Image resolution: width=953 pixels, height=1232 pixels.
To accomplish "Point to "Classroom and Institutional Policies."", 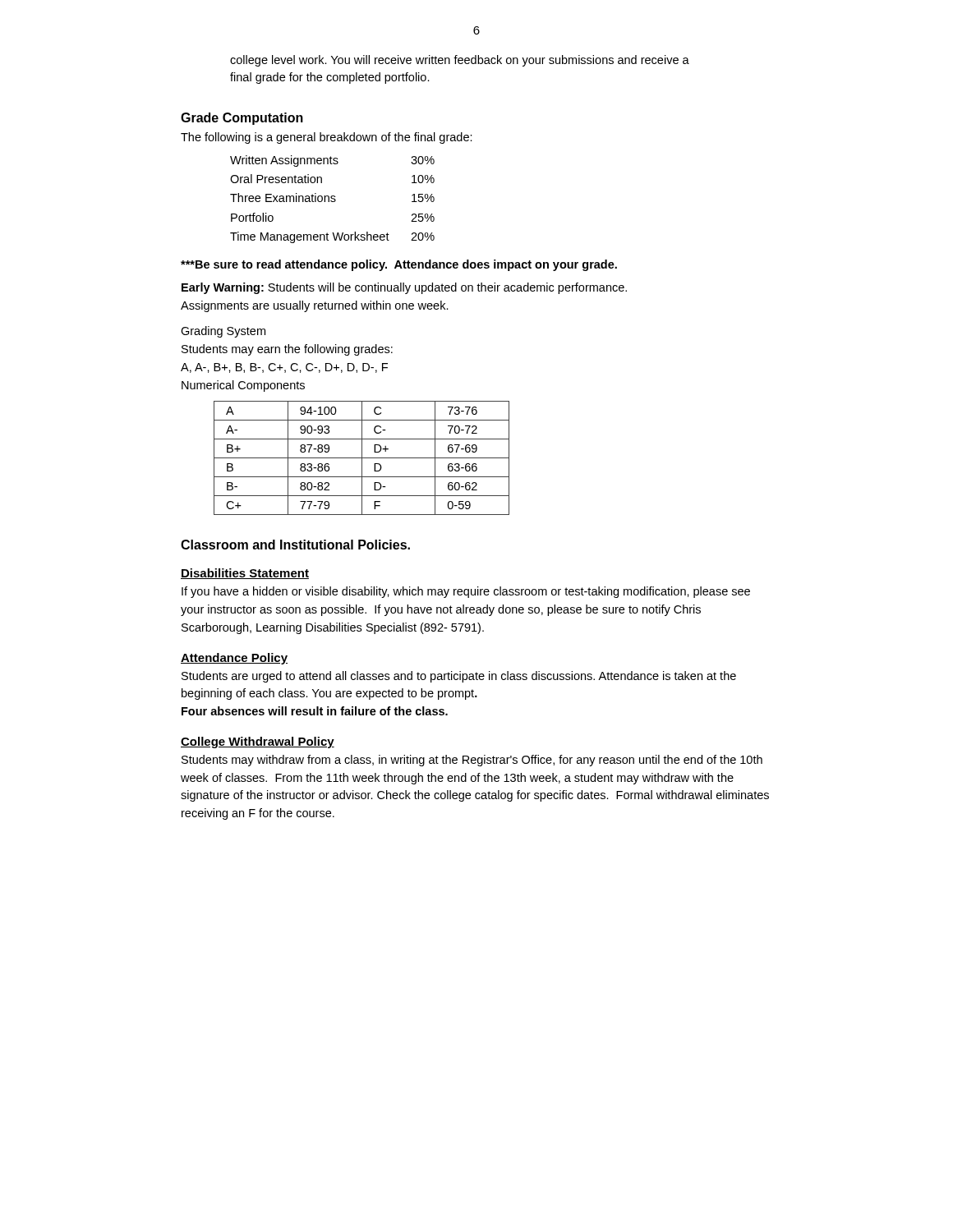I will 296,545.
